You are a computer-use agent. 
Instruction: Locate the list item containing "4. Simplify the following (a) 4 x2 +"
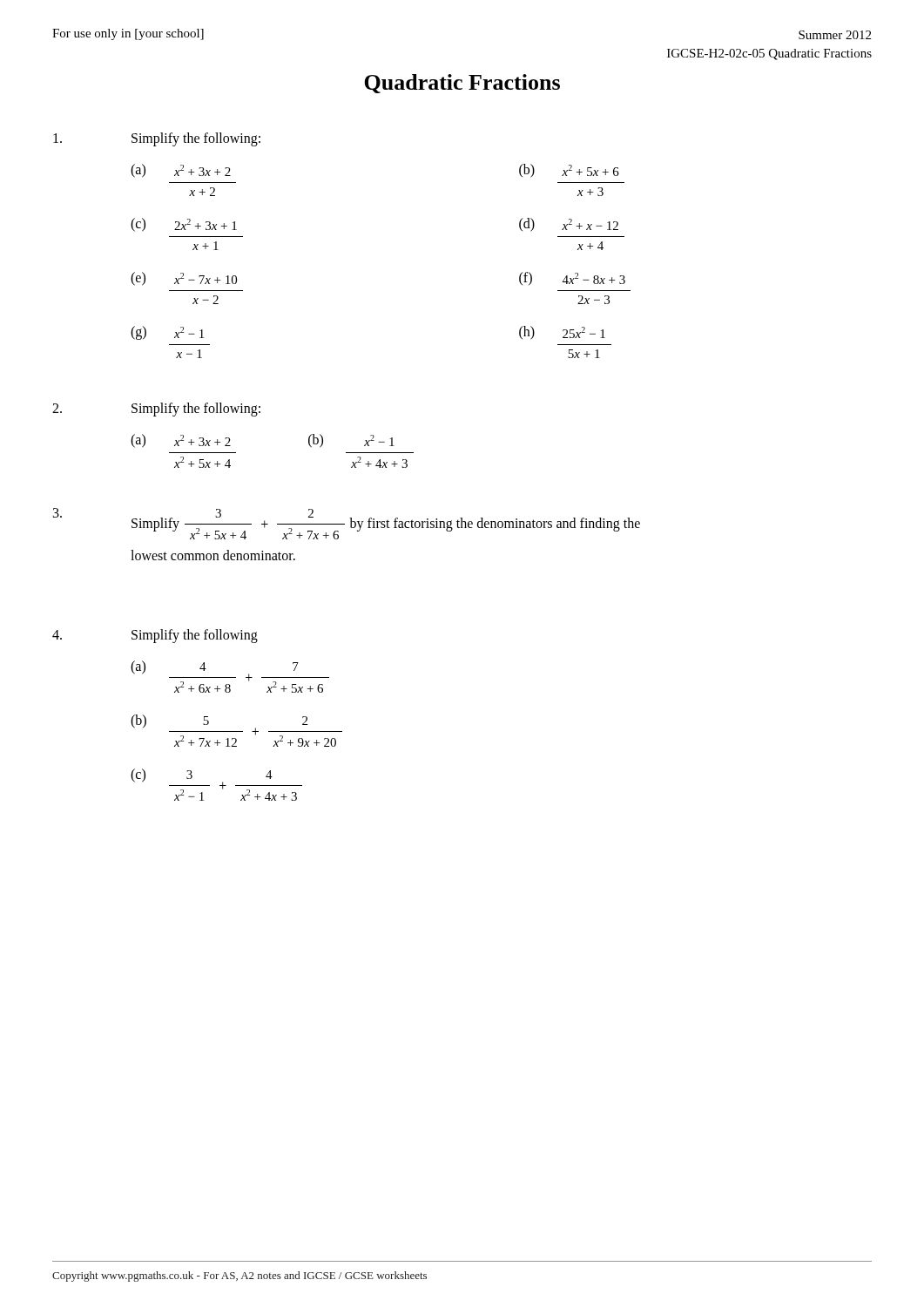(155, 636)
